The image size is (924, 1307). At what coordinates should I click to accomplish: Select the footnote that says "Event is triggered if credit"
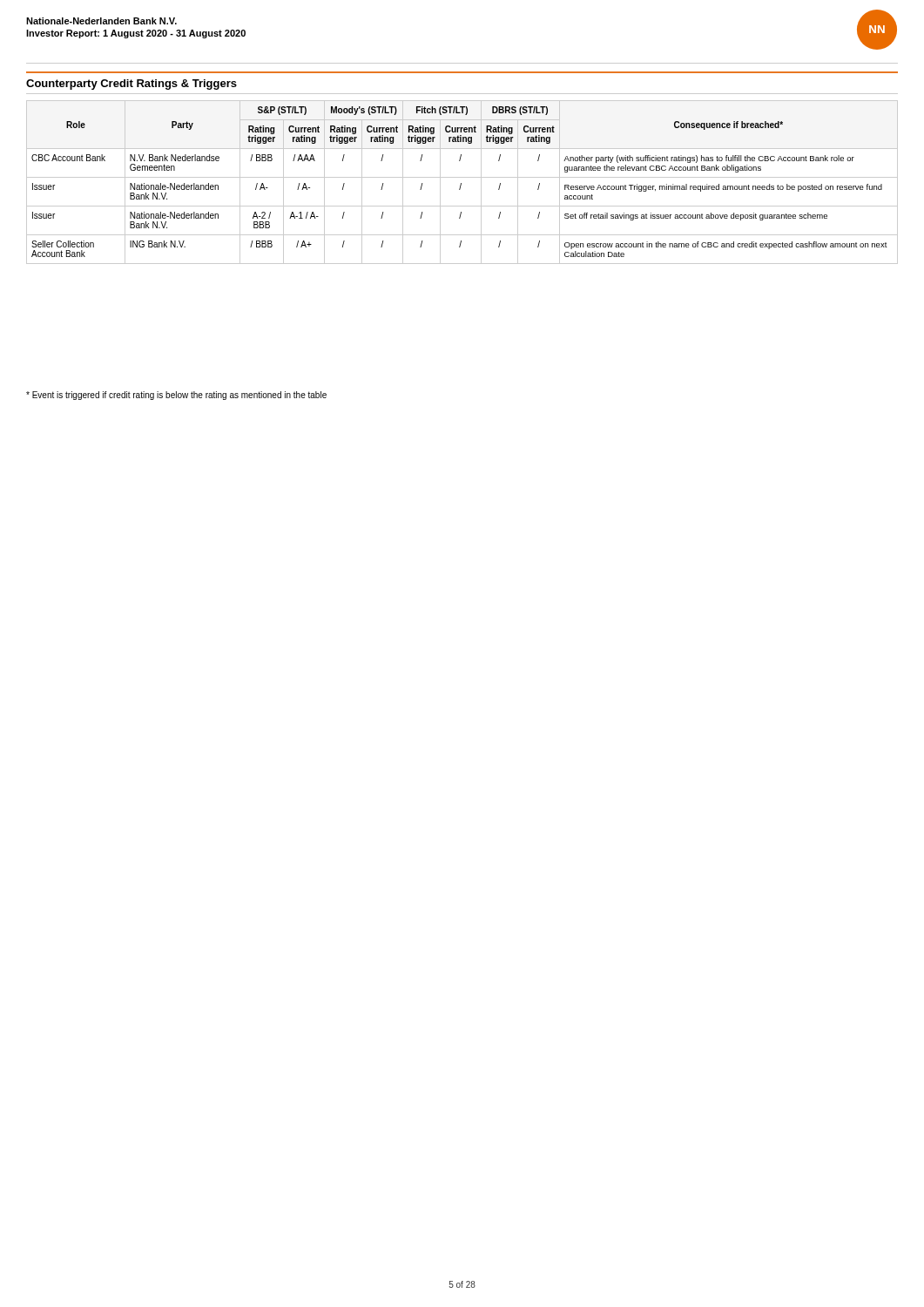point(176,395)
